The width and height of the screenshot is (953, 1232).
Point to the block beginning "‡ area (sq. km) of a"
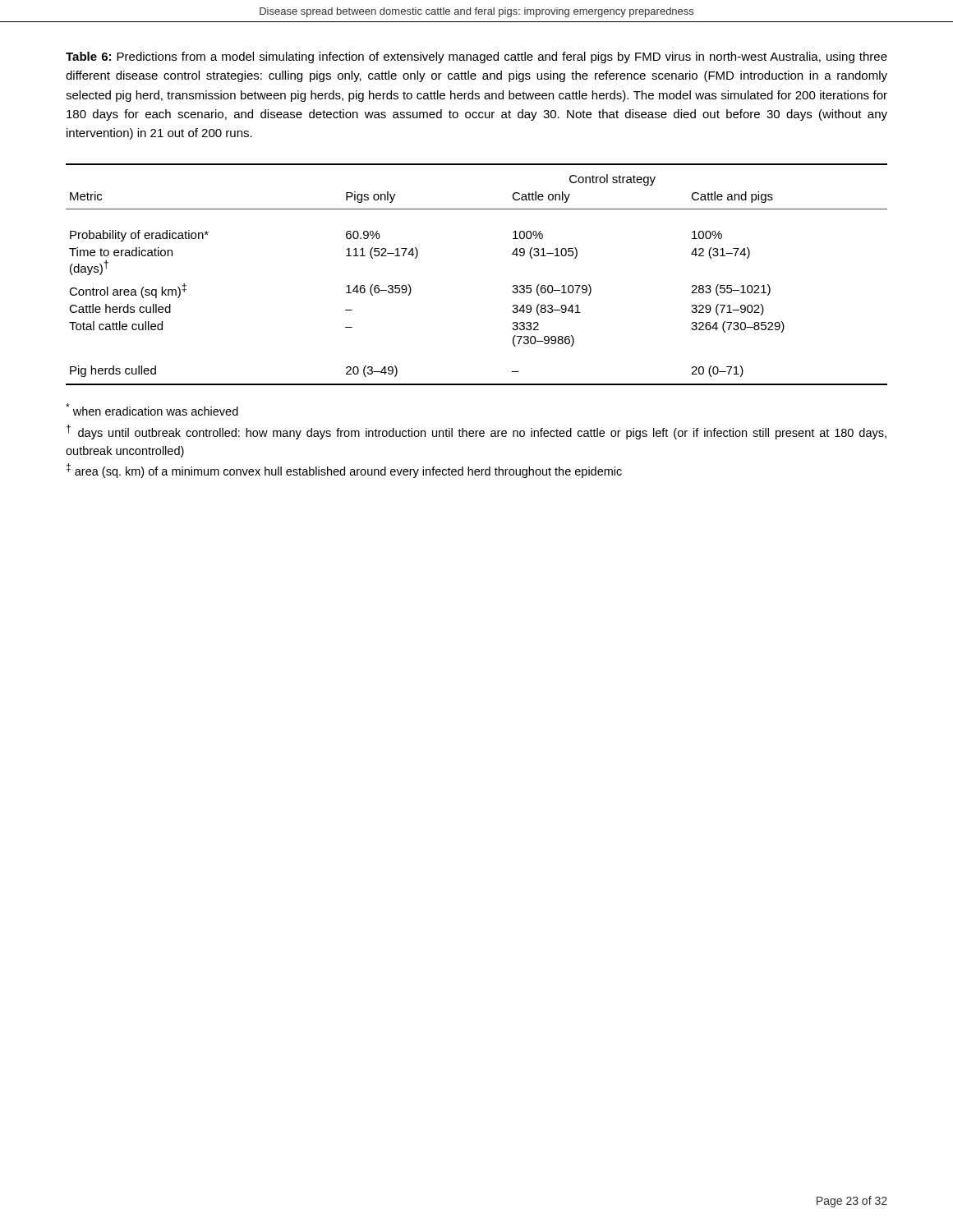344,470
